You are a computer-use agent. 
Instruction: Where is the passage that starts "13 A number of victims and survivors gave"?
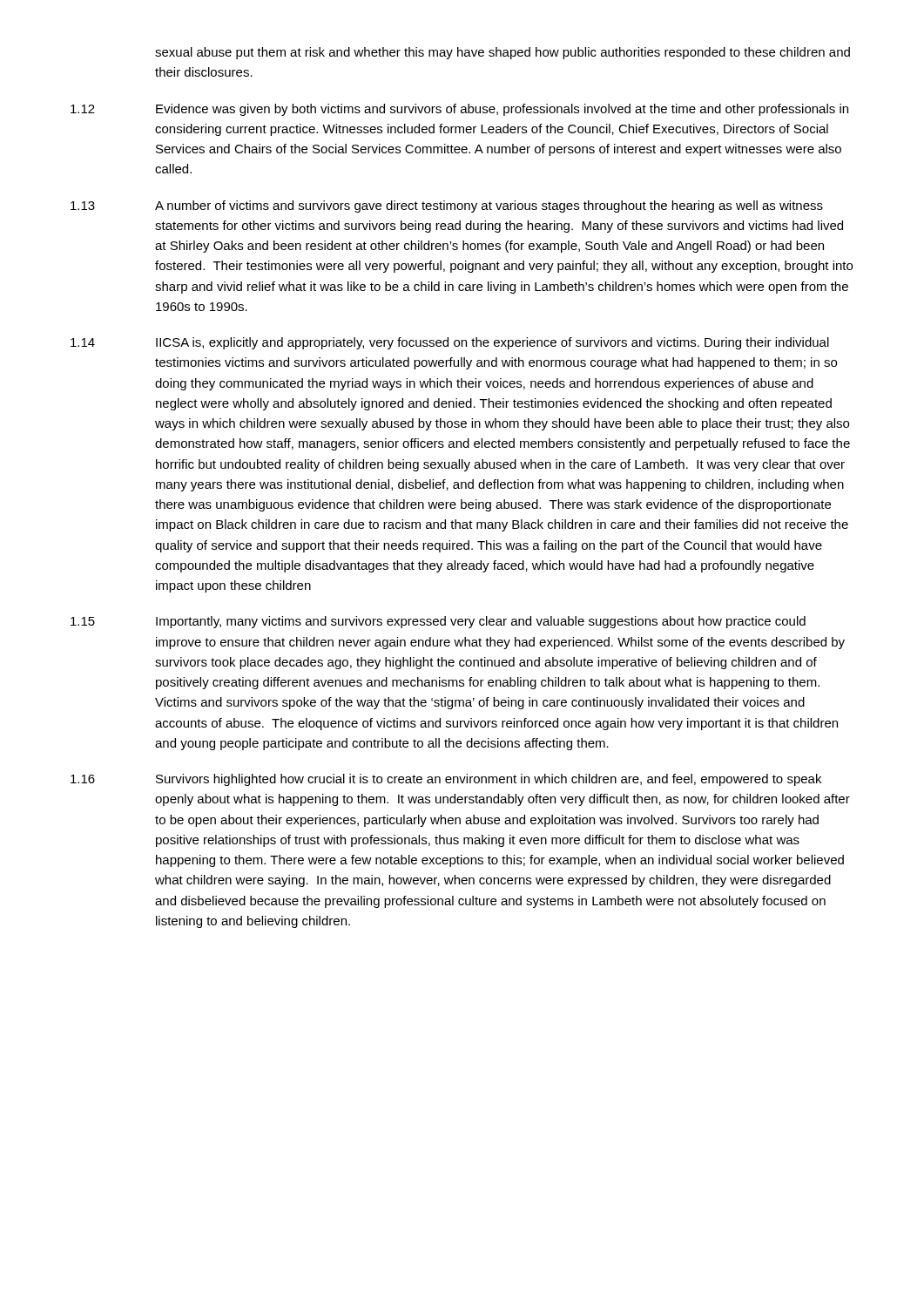click(462, 256)
